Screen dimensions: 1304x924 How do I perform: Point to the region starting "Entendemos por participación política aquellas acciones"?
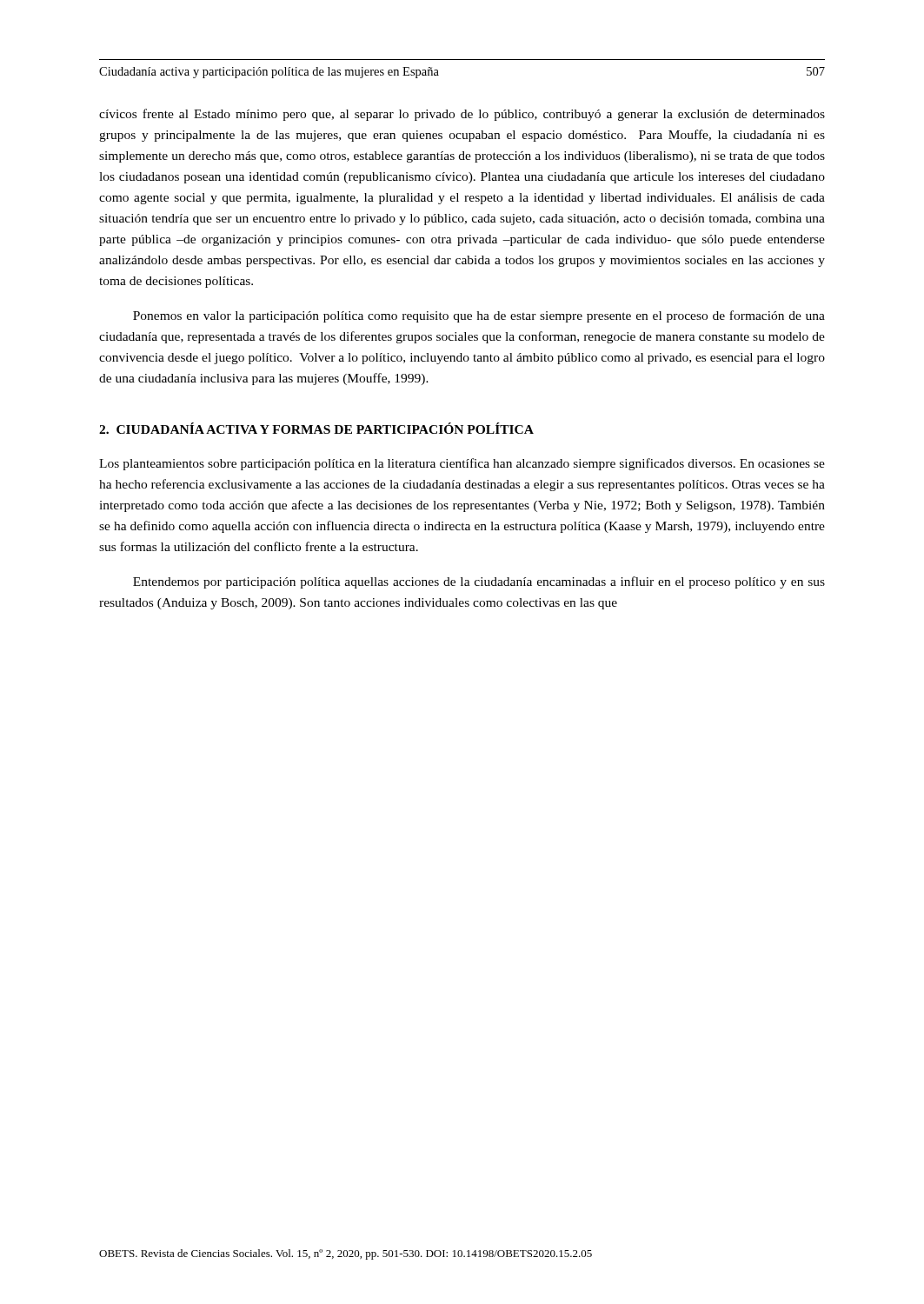462,592
